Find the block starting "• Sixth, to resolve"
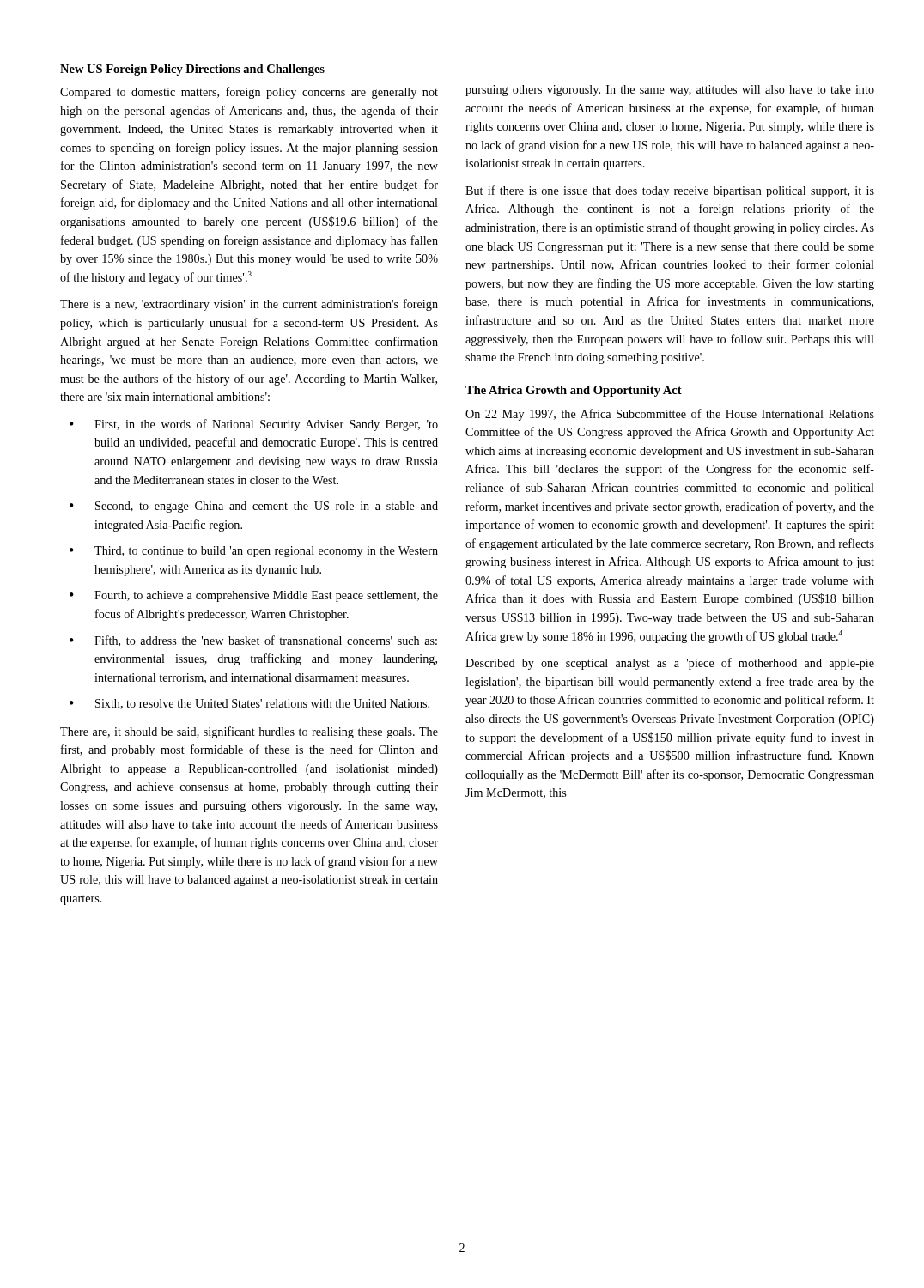The height and width of the screenshot is (1288, 924). click(249, 705)
